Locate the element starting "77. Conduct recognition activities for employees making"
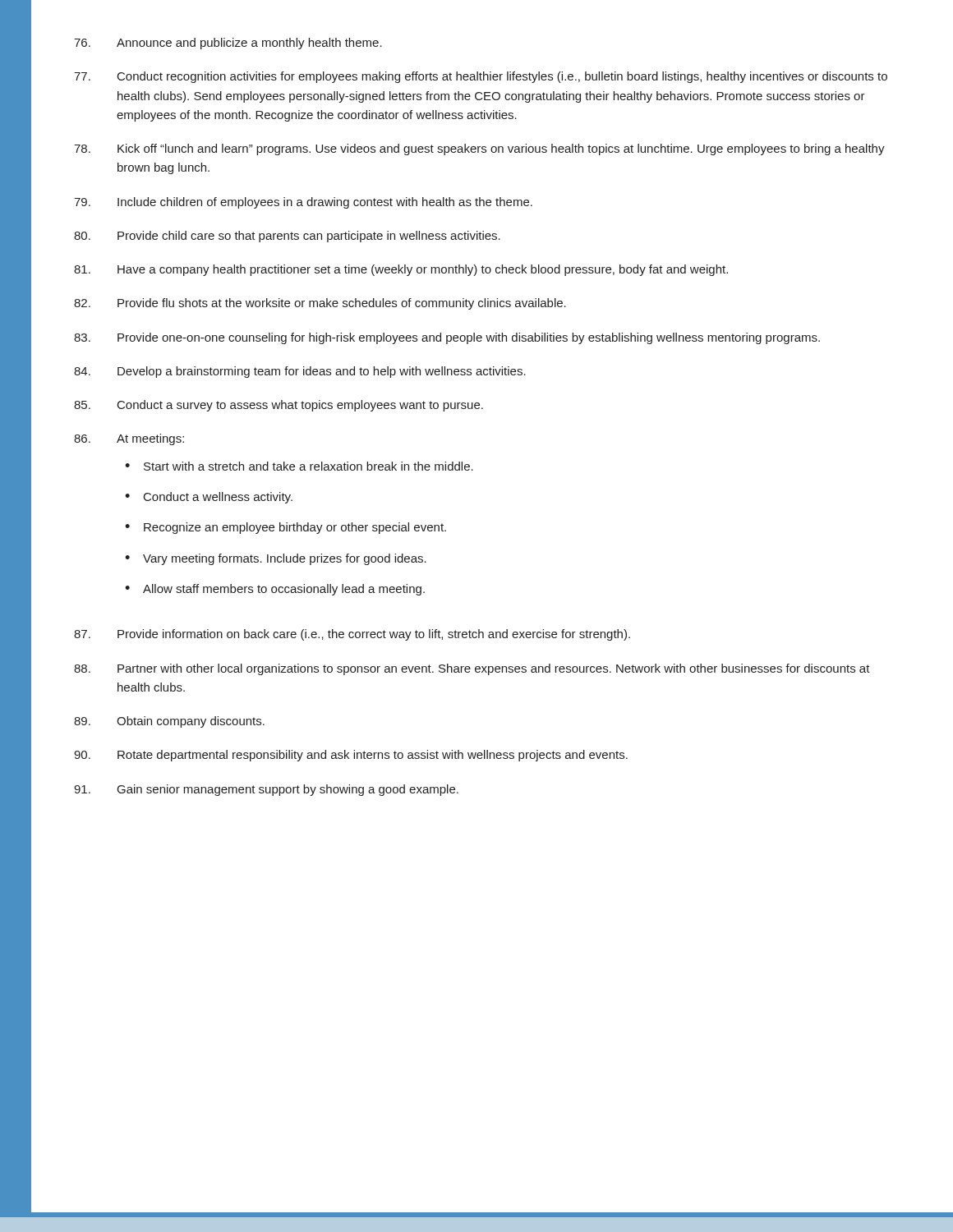 489,95
